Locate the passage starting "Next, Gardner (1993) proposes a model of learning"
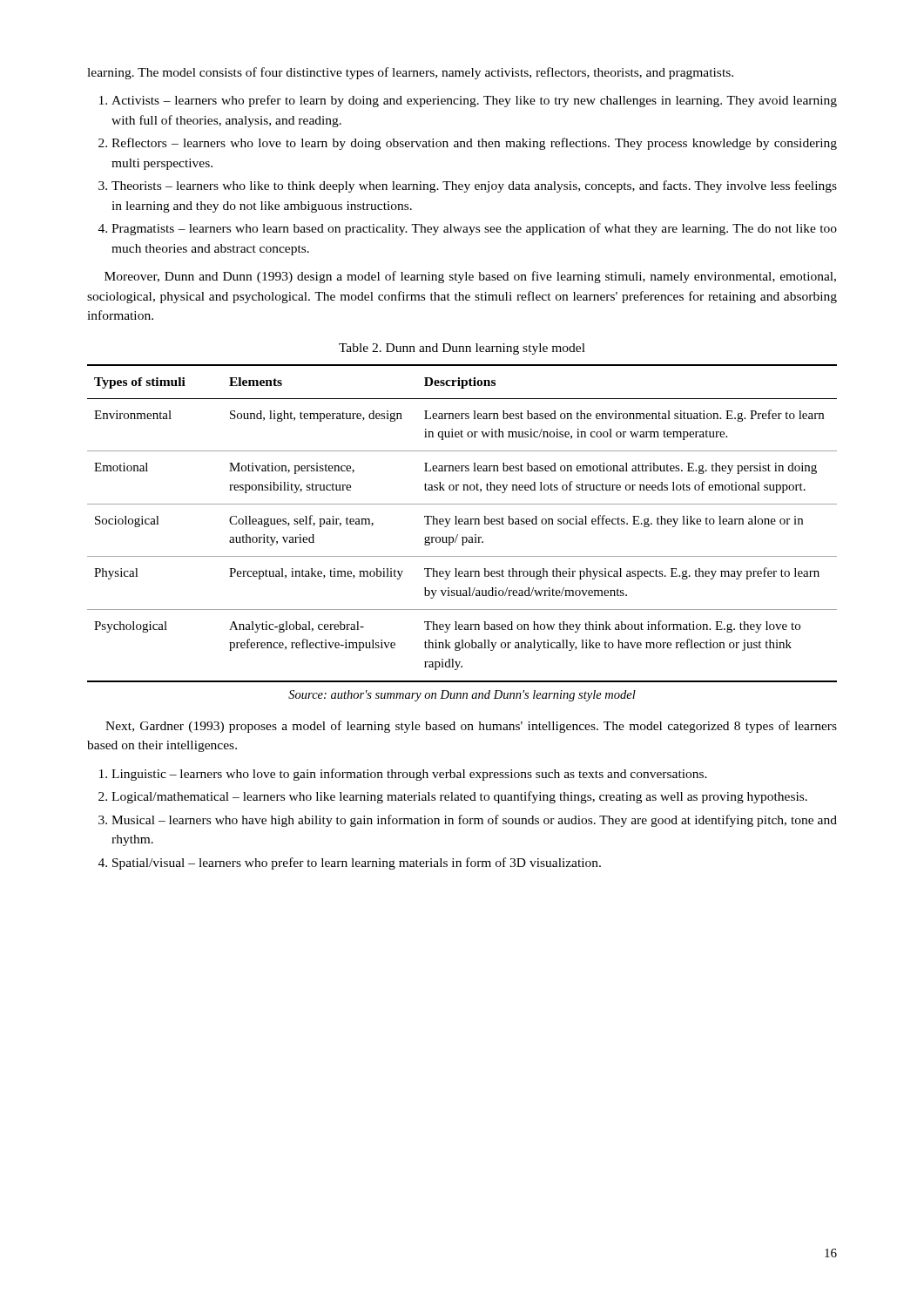 462,735
